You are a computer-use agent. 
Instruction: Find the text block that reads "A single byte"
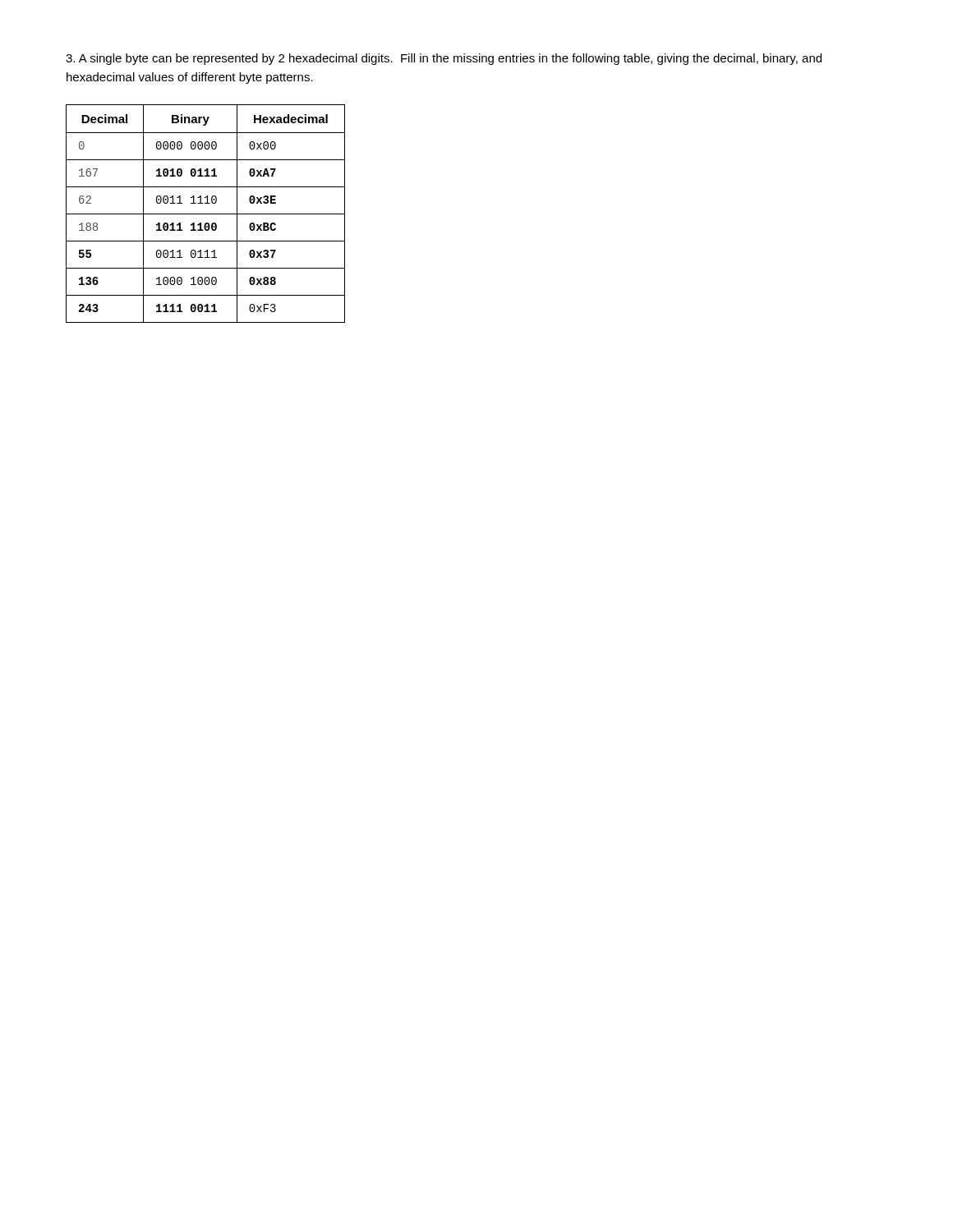444,67
